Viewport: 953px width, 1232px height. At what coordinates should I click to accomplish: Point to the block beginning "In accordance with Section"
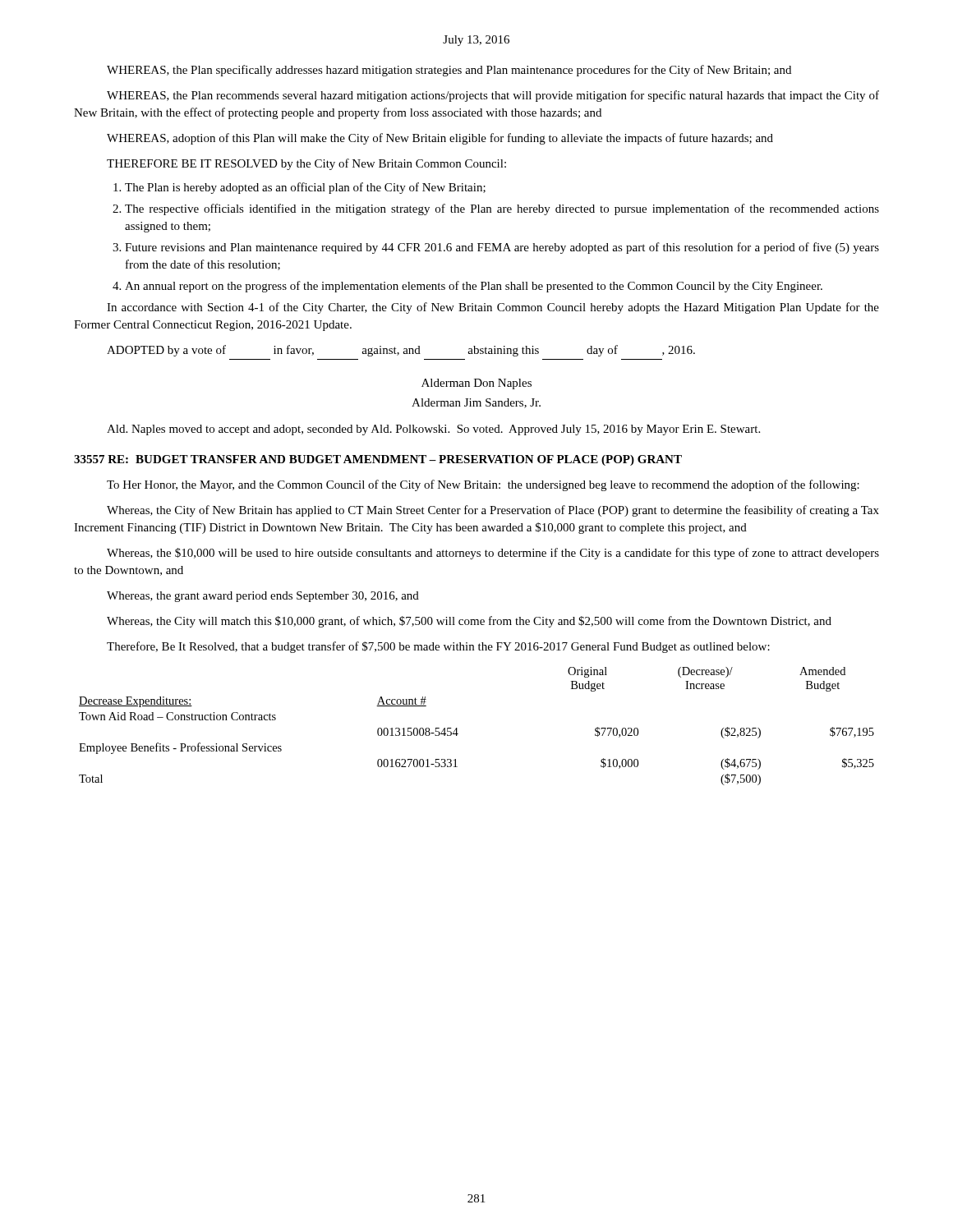click(x=476, y=316)
